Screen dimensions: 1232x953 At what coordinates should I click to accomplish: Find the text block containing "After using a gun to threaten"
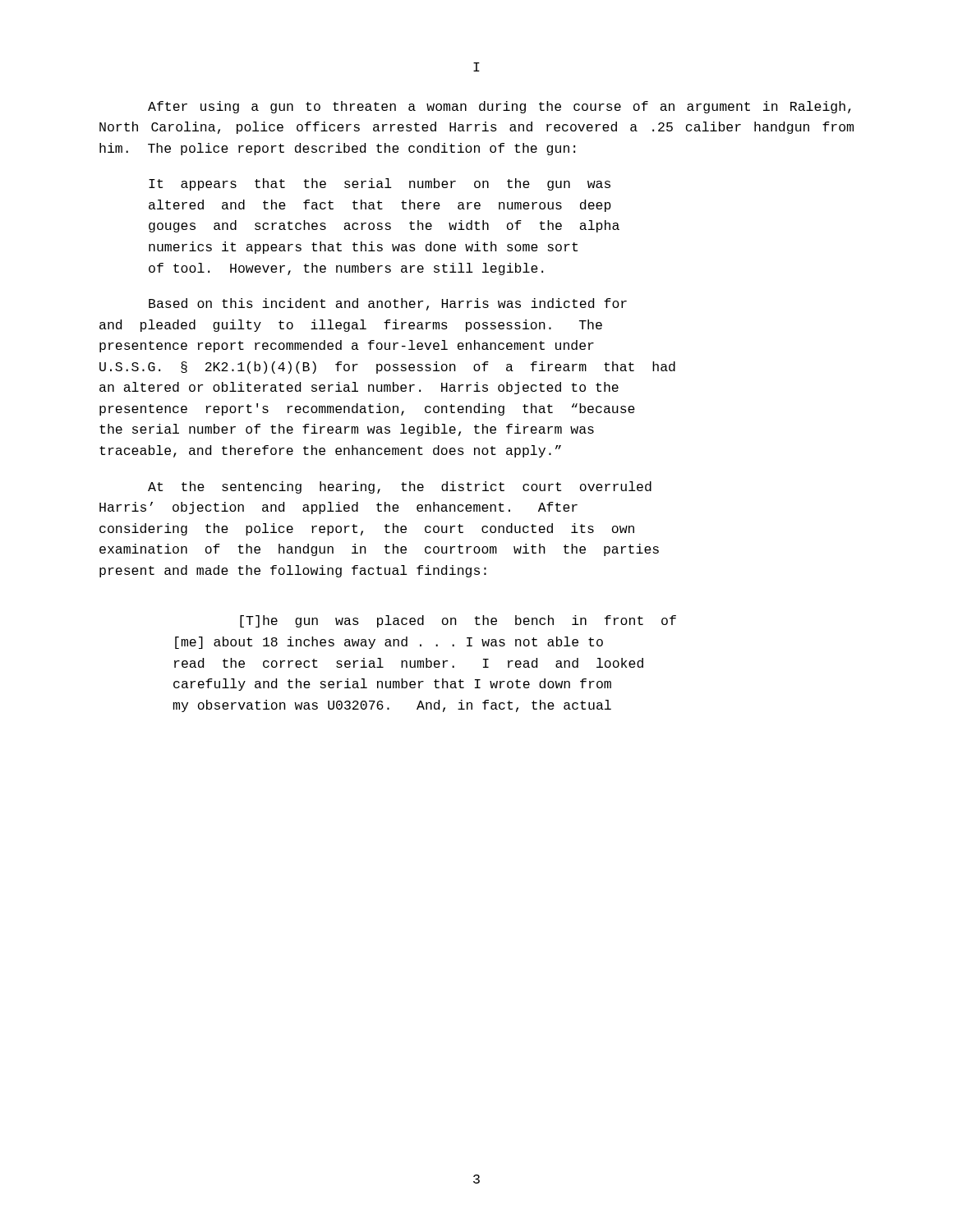point(476,128)
